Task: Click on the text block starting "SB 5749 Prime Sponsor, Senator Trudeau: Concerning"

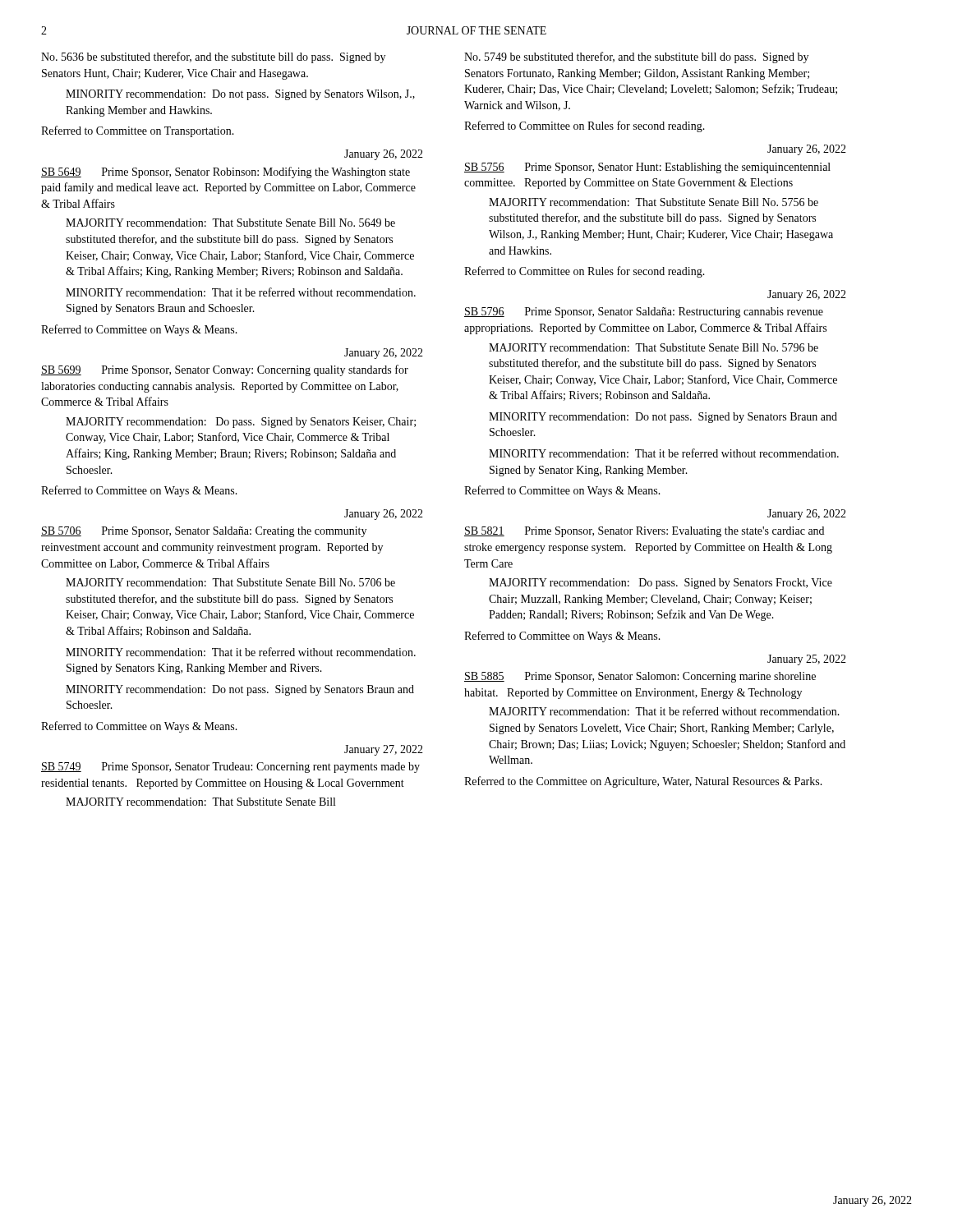Action: [230, 775]
